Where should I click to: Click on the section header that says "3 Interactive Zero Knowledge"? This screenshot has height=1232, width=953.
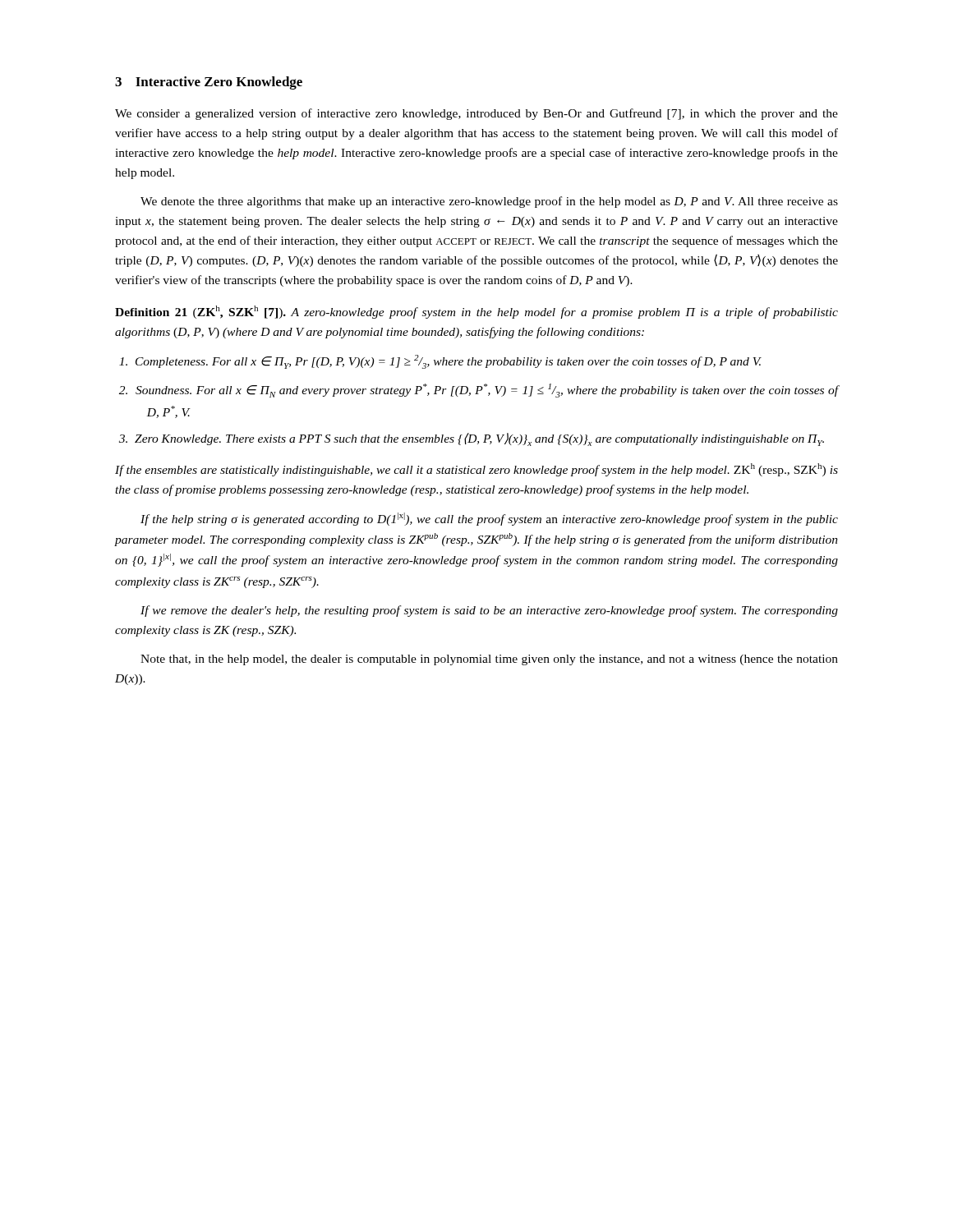click(209, 82)
